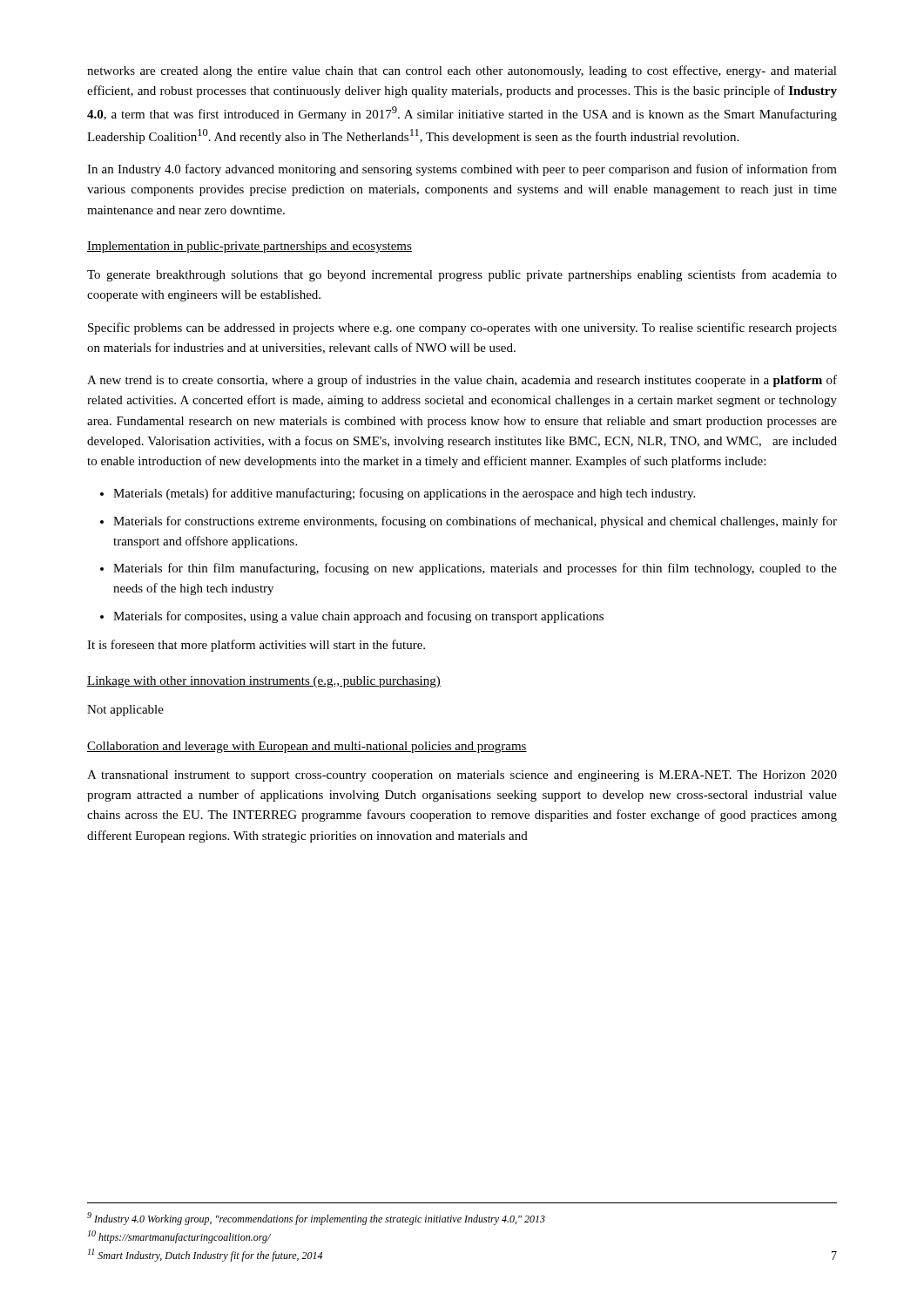This screenshot has height=1307, width=924.
Task: Locate the element starting "Materials (metals) for additive manufacturing; focusing on"
Action: 462,555
